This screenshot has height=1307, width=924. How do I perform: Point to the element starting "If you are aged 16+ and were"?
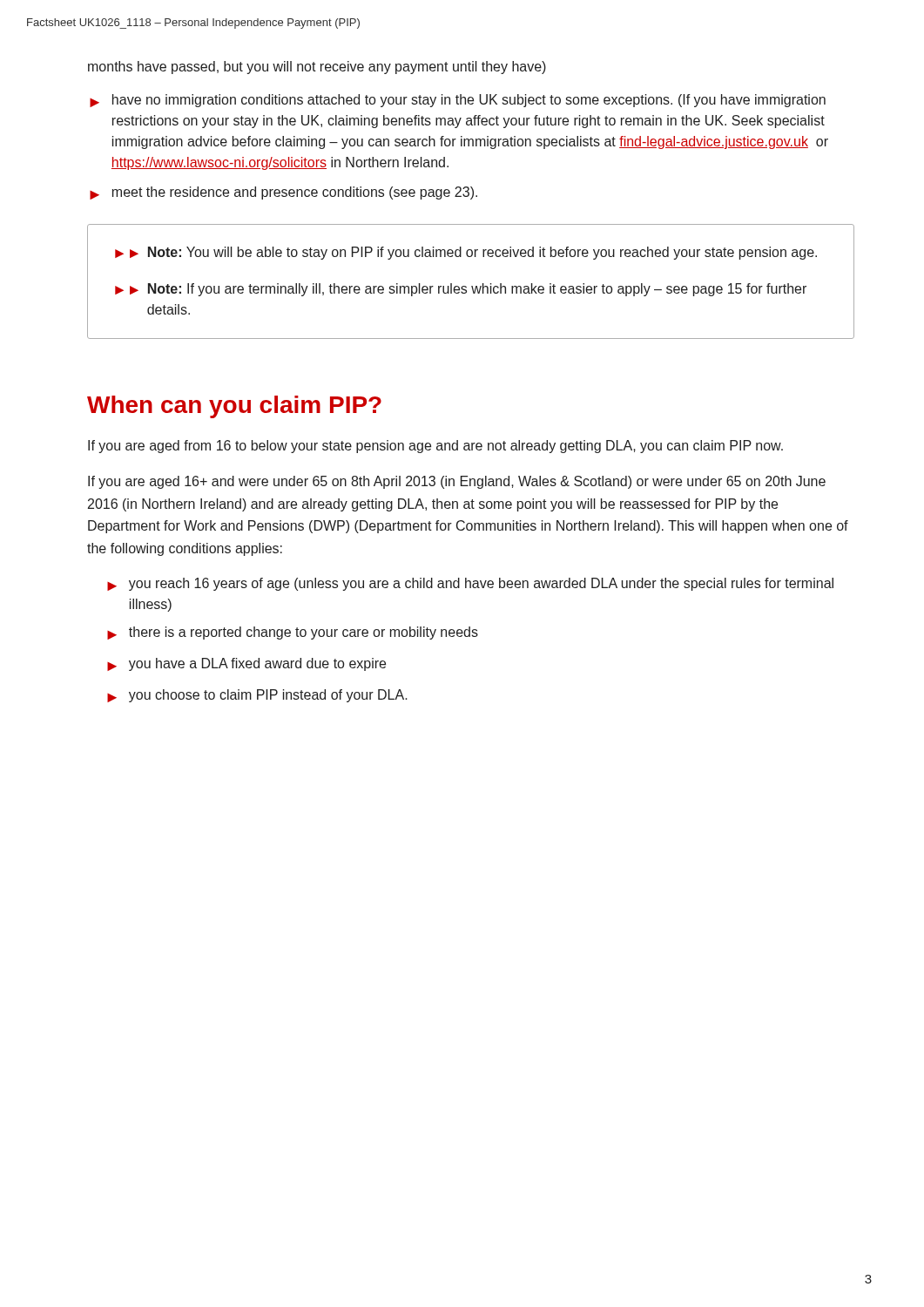[467, 515]
